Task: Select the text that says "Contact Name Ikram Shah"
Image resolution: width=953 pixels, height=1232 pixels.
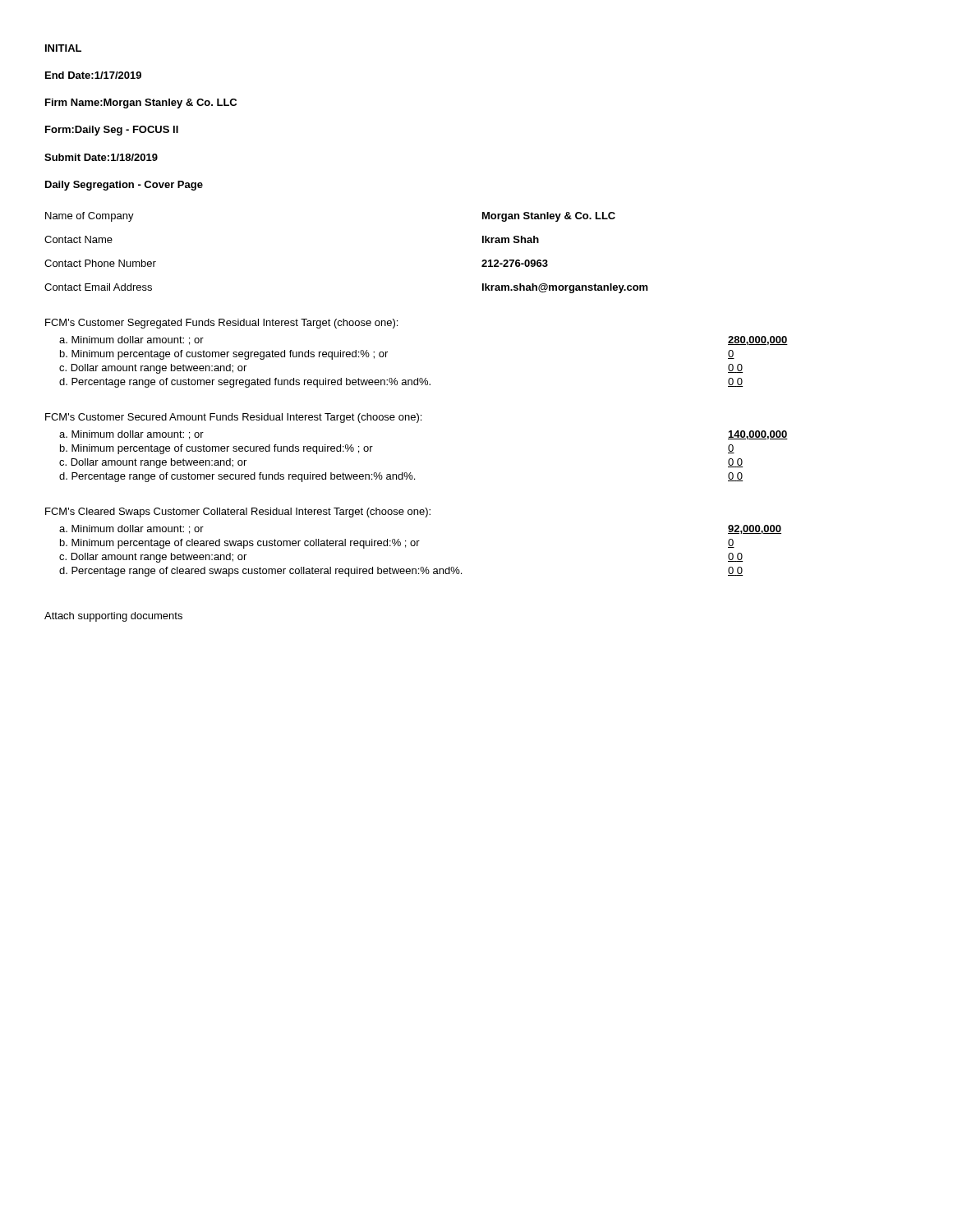Action: [476, 239]
